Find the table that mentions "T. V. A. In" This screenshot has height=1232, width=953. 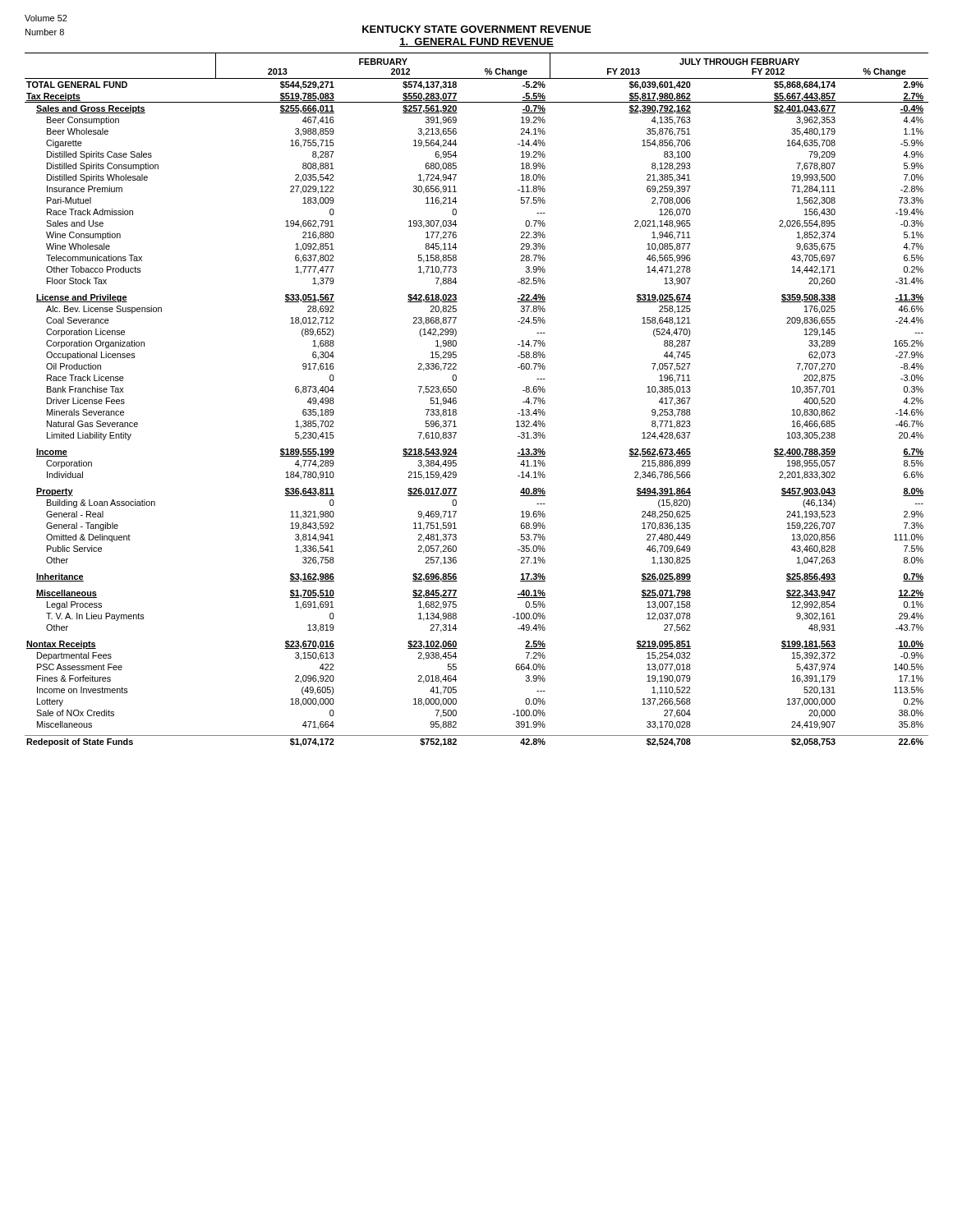[476, 400]
